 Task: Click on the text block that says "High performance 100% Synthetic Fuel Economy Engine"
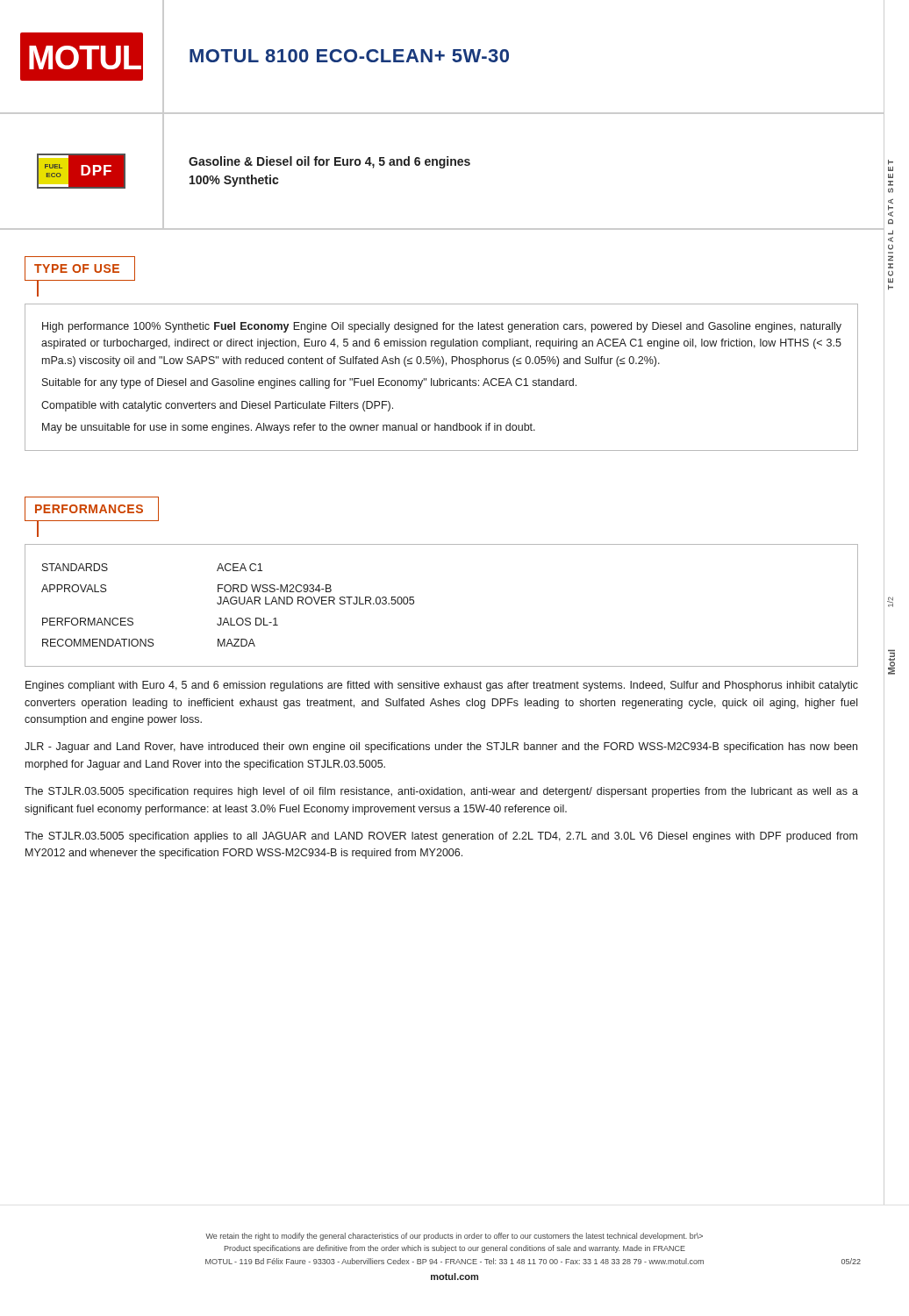tap(441, 377)
